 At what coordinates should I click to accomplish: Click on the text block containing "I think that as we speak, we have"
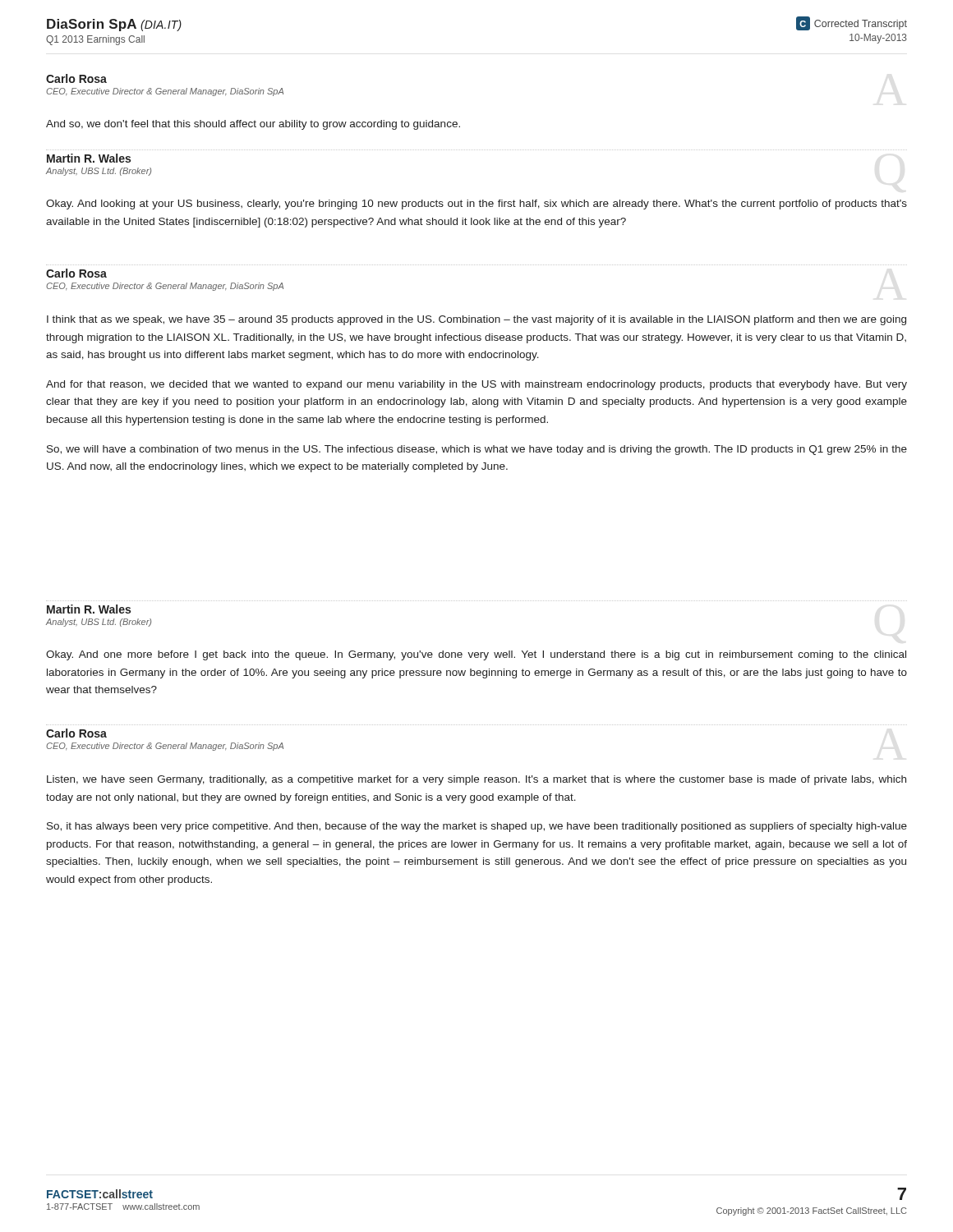(476, 393)
